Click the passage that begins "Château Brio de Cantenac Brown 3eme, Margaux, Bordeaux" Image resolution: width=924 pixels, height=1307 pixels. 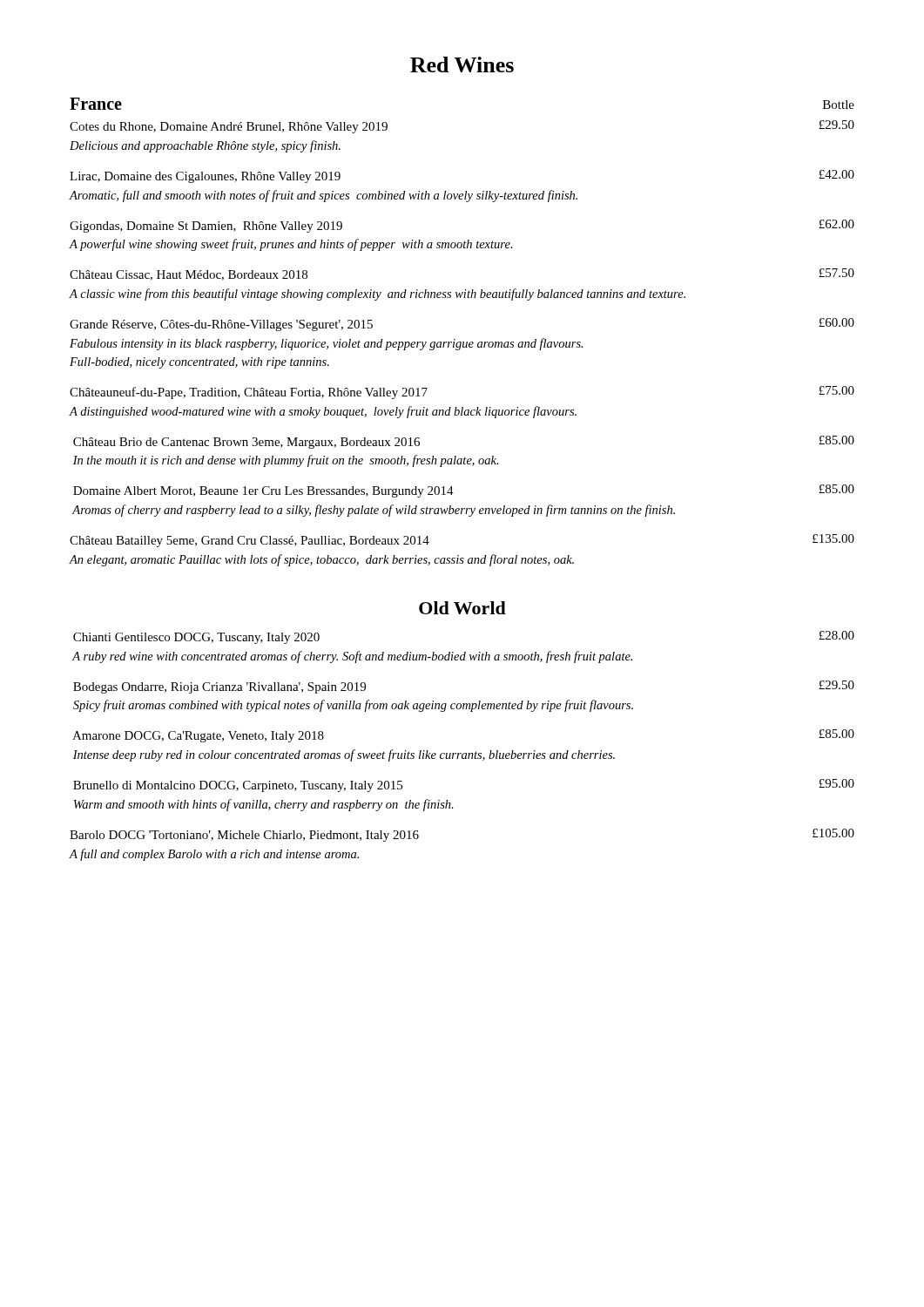click(x=462, y=451)
